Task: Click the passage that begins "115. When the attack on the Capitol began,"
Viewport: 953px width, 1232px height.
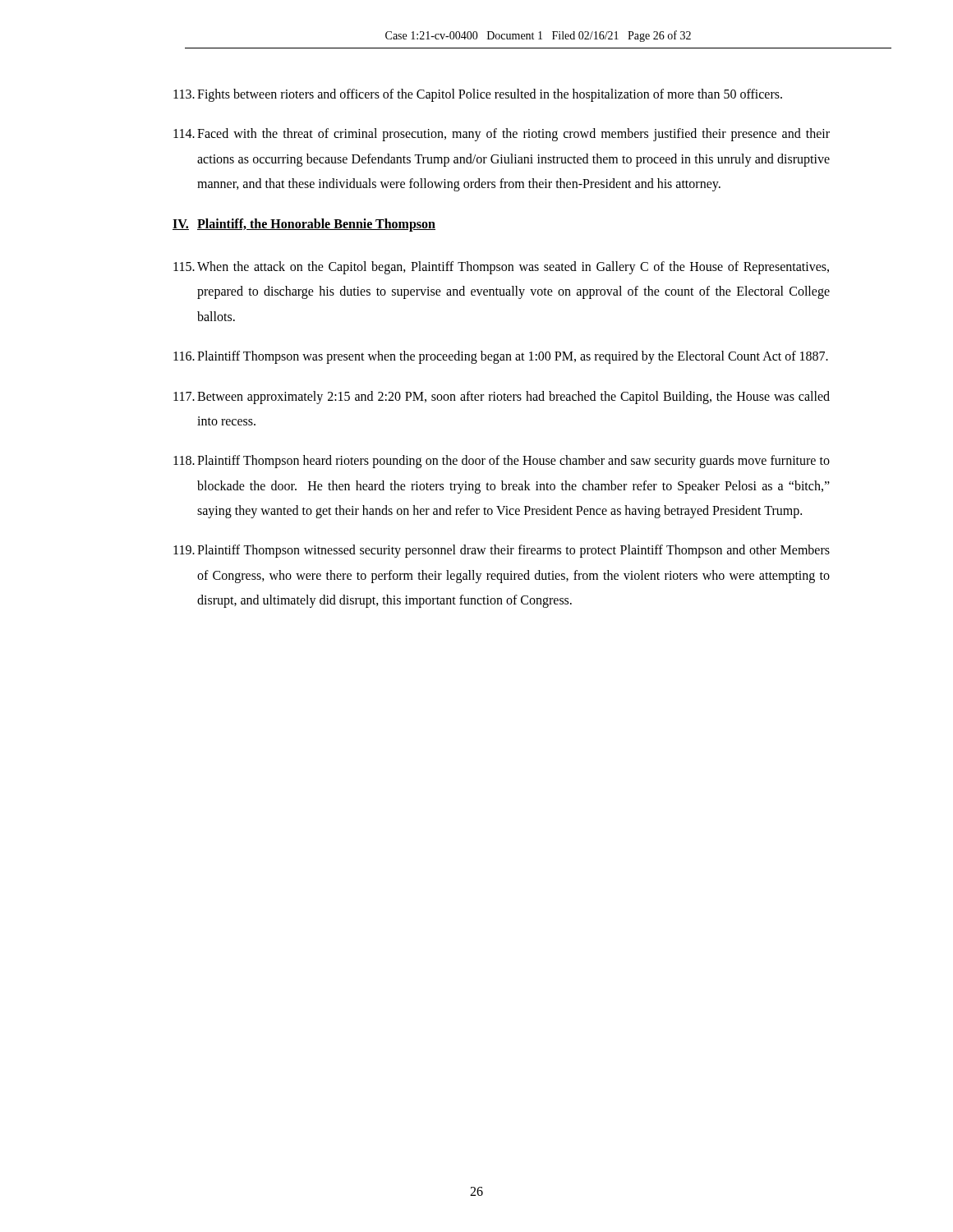Action: coord(476,292)
